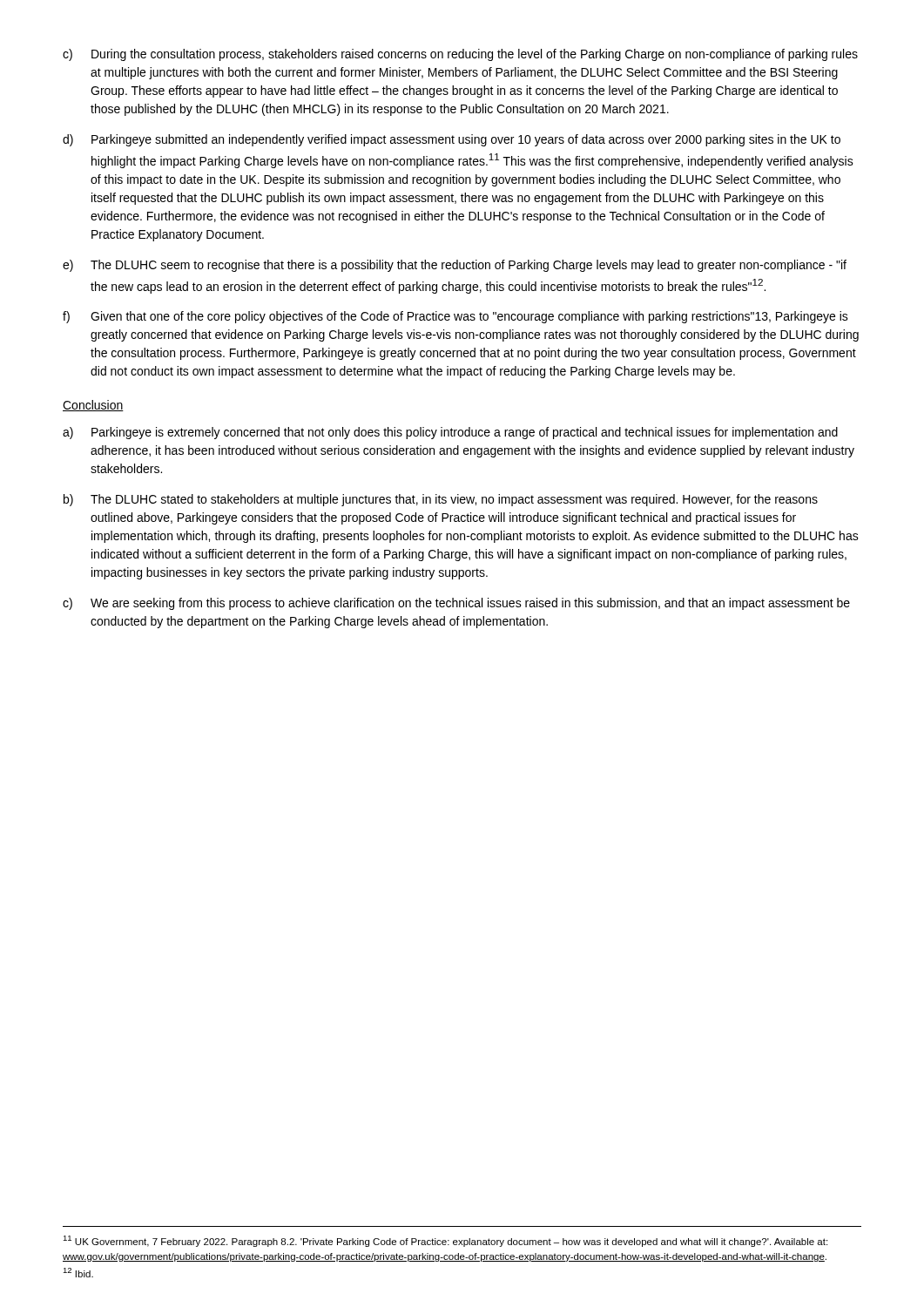Screen dimensions: 1307x924
Task: Find the block on this page that starts "e) The DLUHC seem to recognise that there"
Action: tap(462, 276)
